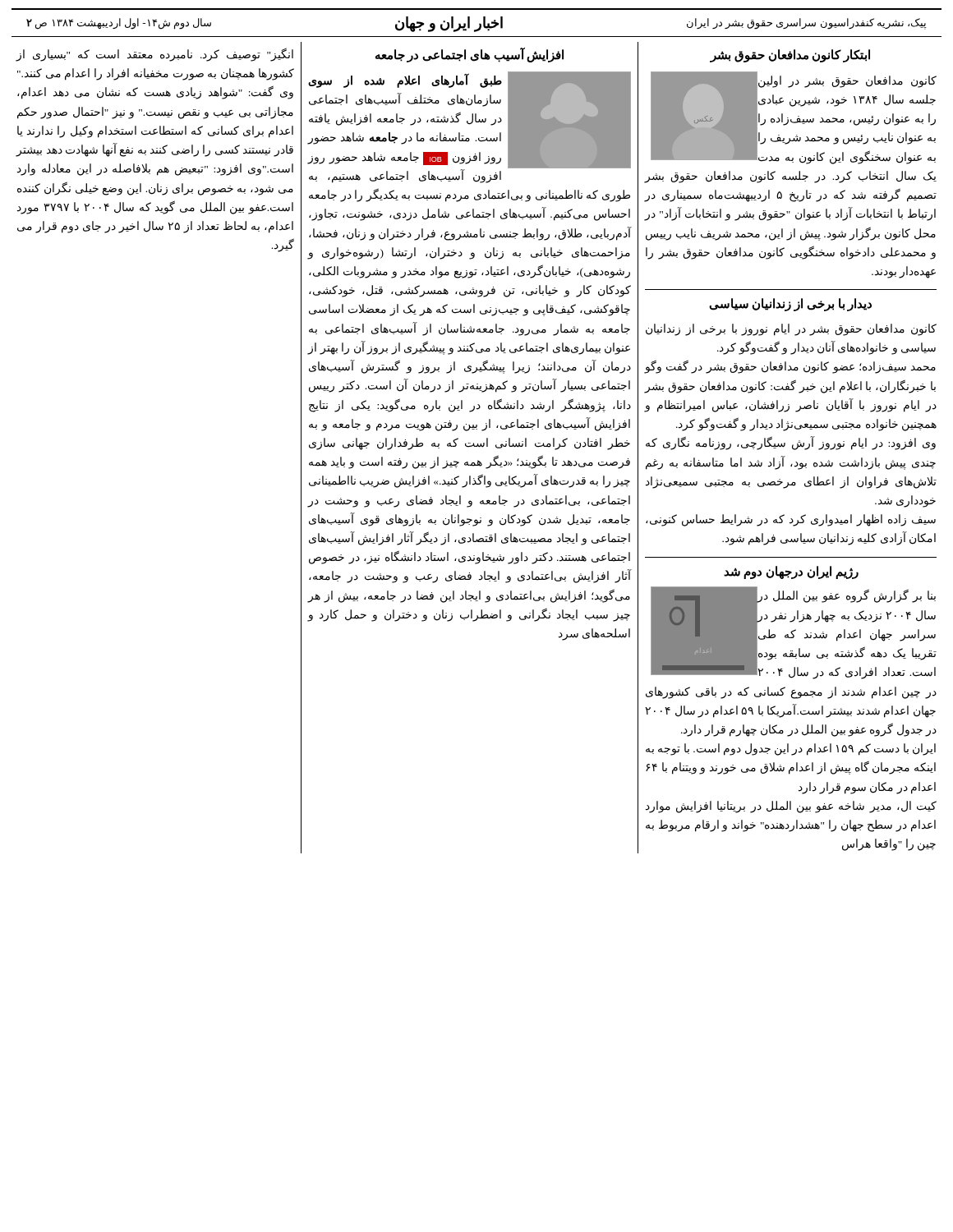Image resolution: width=953 pixels, height=1232 pixels.
Task: Click the passage that begins "کانون مدافعان حقوق بشر در ایام نوروز"
Action: [x=791, y=434]
